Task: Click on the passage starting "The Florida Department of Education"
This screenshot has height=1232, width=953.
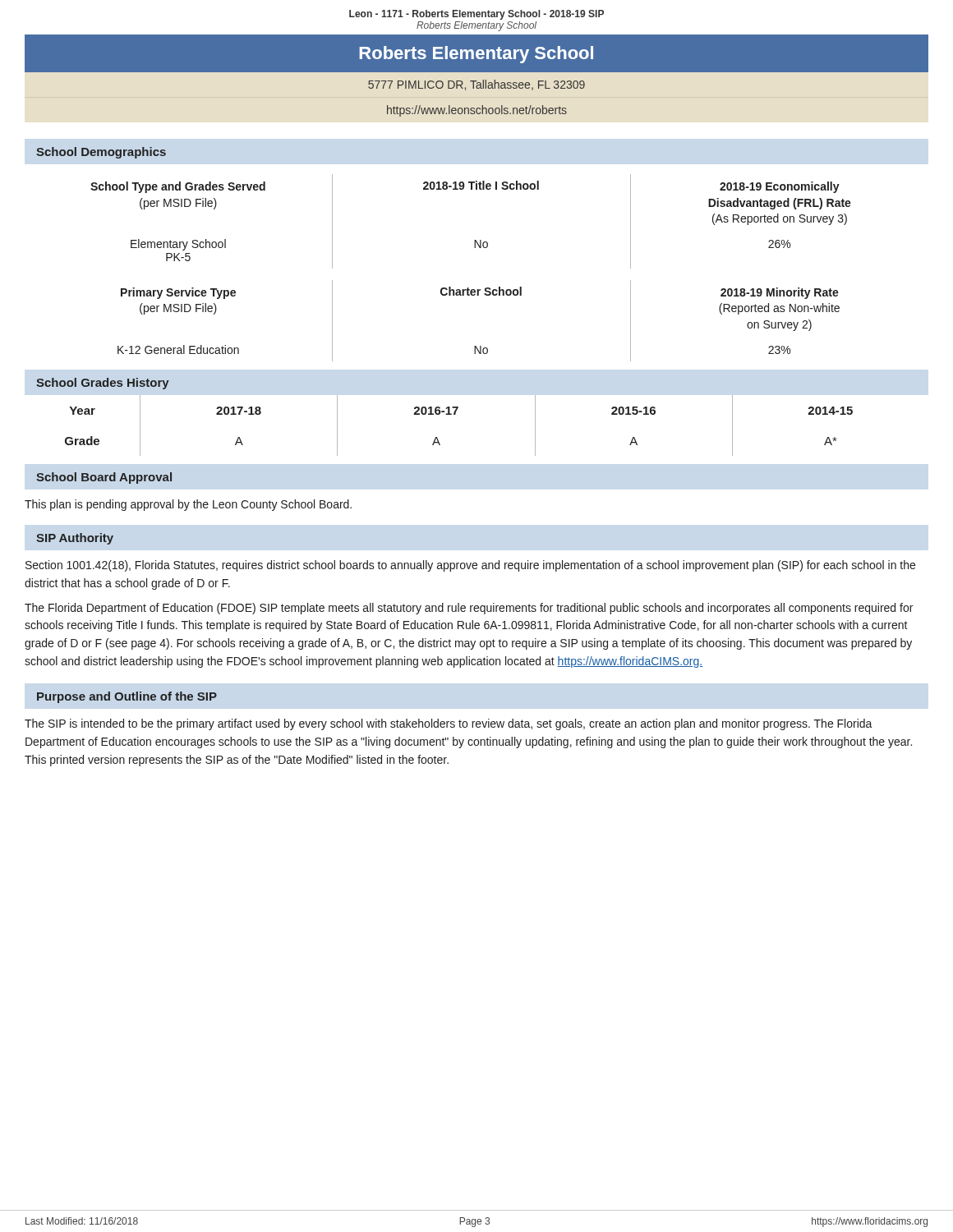Action: (x=469, y=634)
